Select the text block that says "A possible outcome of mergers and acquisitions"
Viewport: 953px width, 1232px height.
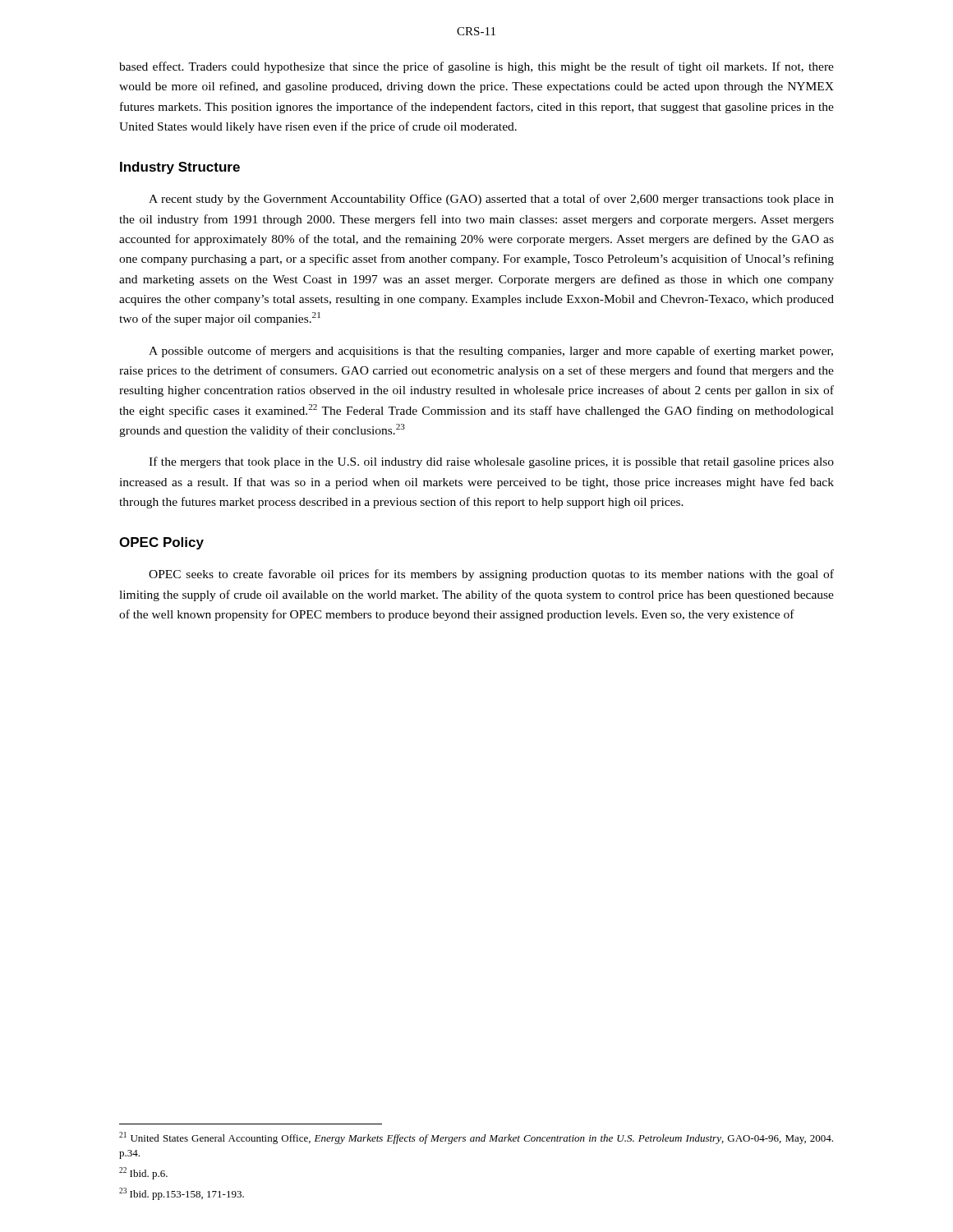476,390
